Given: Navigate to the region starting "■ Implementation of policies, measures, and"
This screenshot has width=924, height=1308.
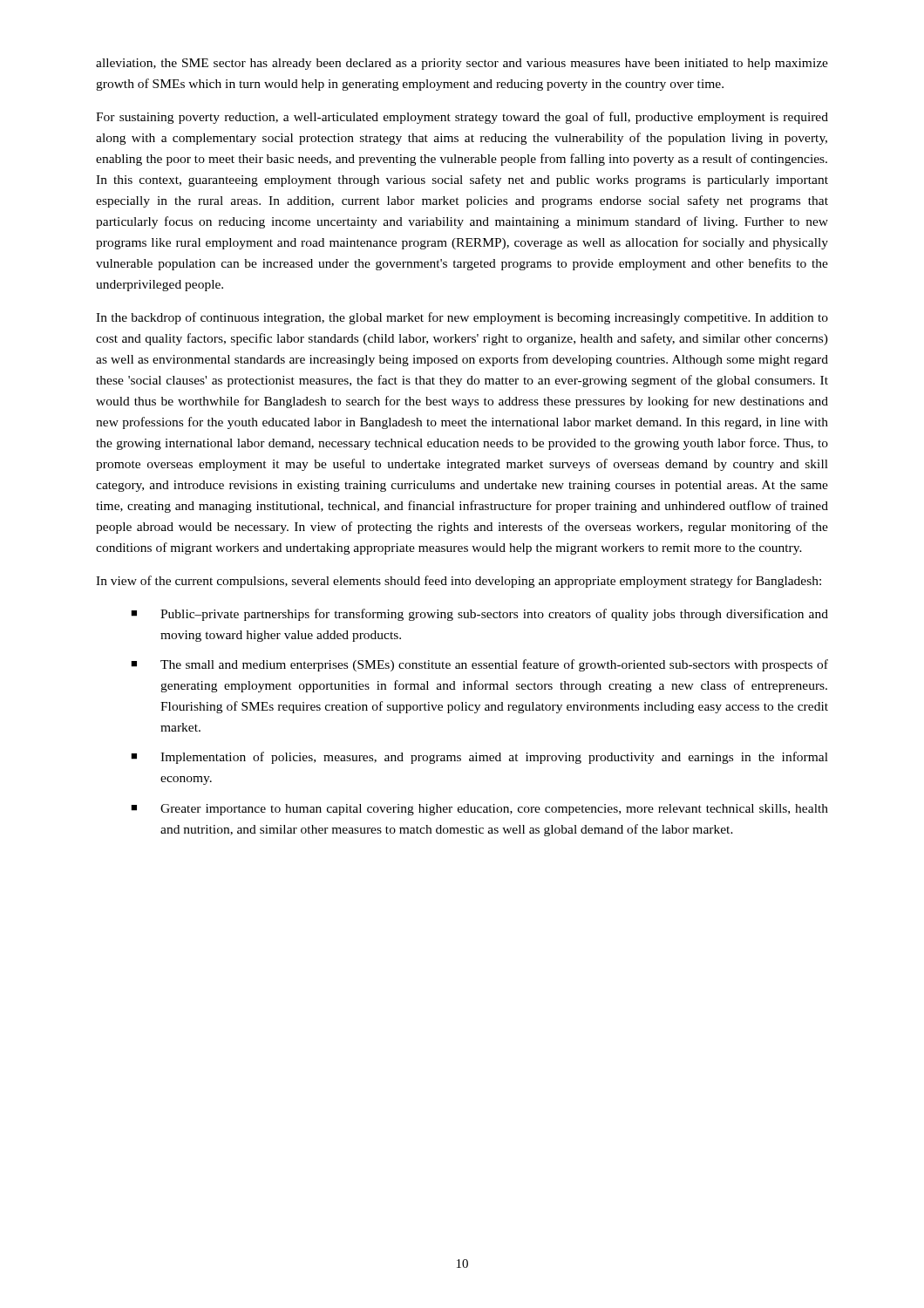Looking at the screenshot, I should coord(479,768).
